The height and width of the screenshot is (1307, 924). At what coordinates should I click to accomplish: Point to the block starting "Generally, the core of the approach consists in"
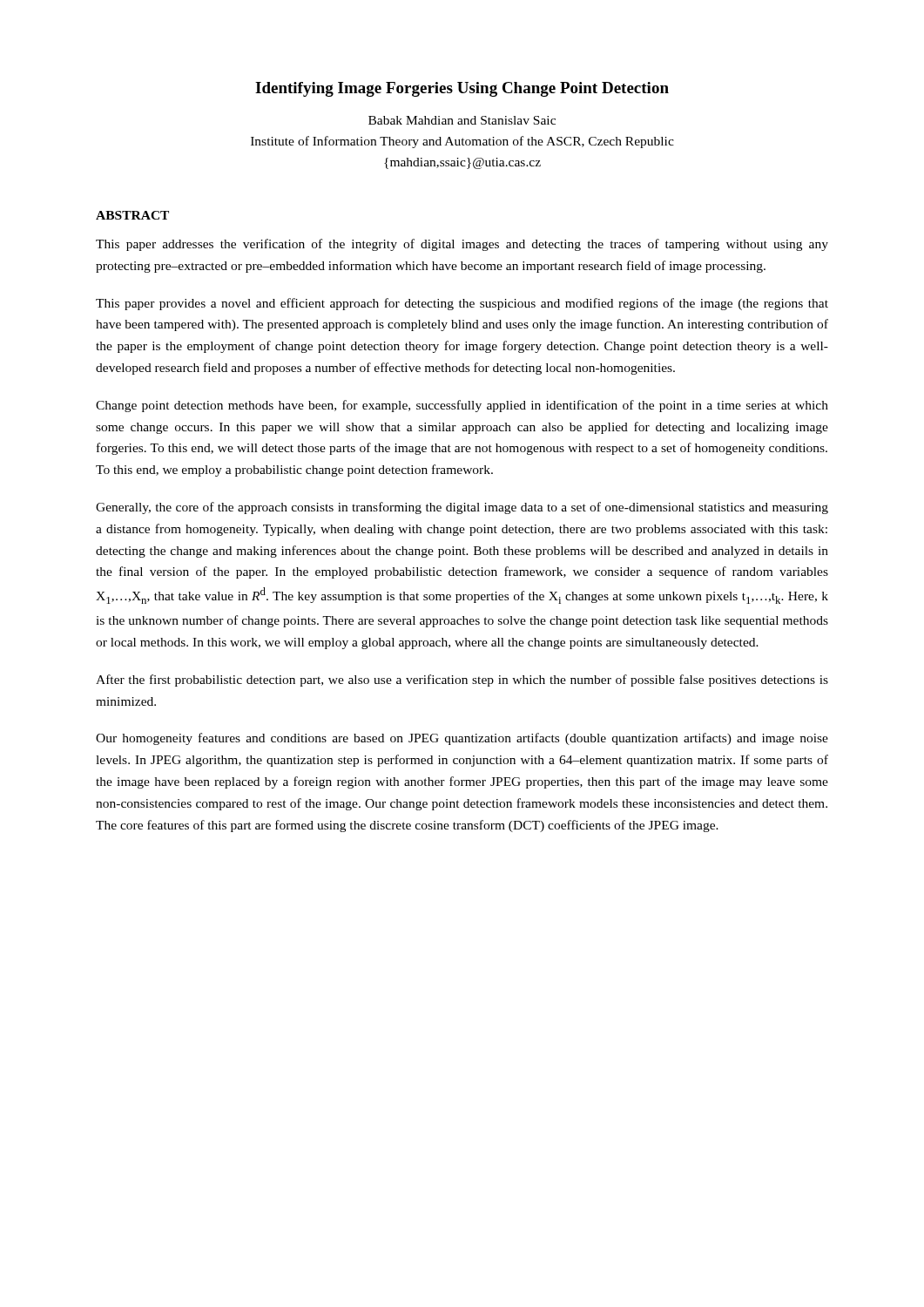tap(462, 574)
